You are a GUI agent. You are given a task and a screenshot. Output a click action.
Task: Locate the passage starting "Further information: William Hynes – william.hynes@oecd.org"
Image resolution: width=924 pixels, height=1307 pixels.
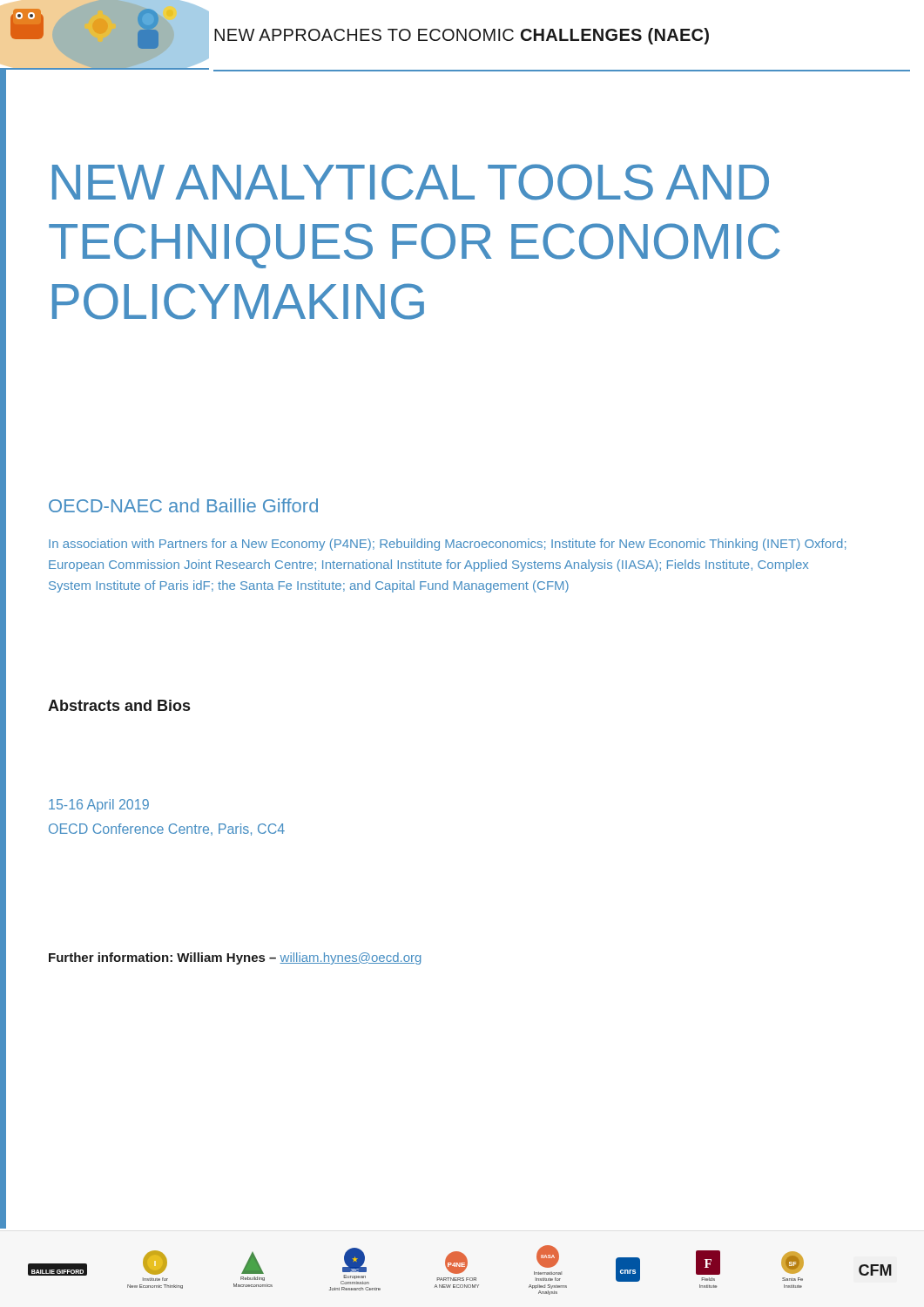396,957
